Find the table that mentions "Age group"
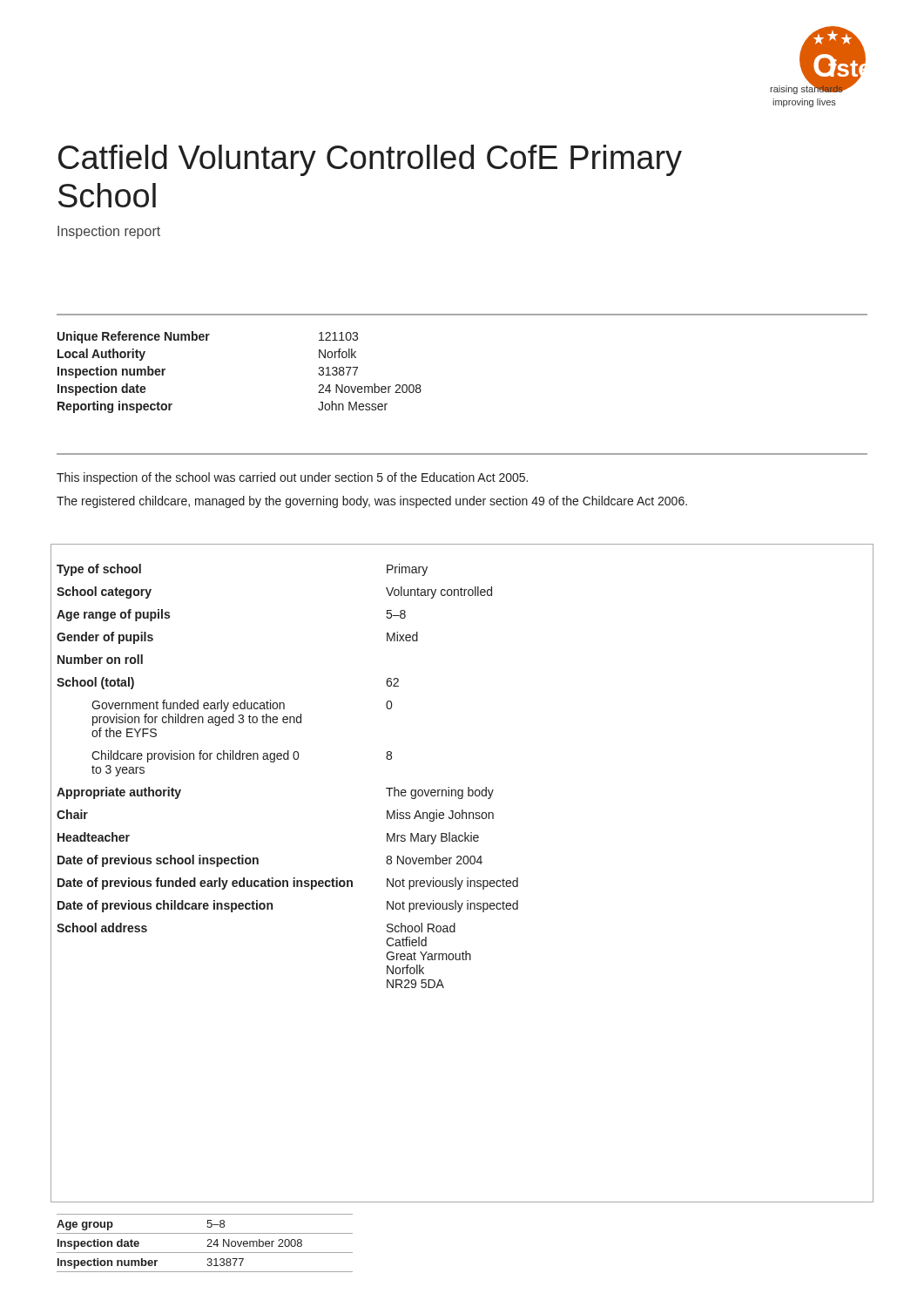This screenshot has height=1307, width=924. (x=462, y=1243)
